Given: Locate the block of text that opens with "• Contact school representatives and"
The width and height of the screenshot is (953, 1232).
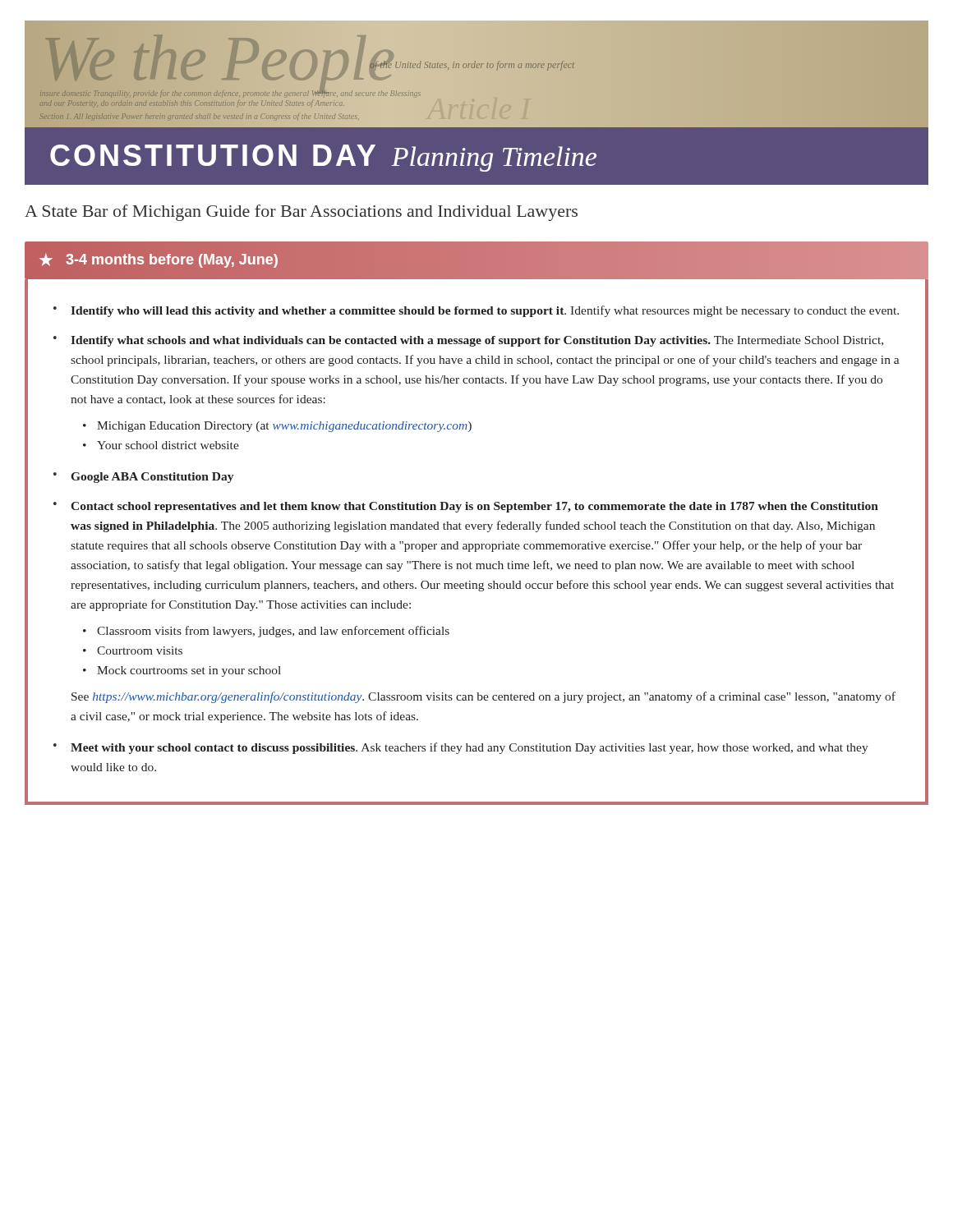Looking at the screenshot, I should click(466, 507).
